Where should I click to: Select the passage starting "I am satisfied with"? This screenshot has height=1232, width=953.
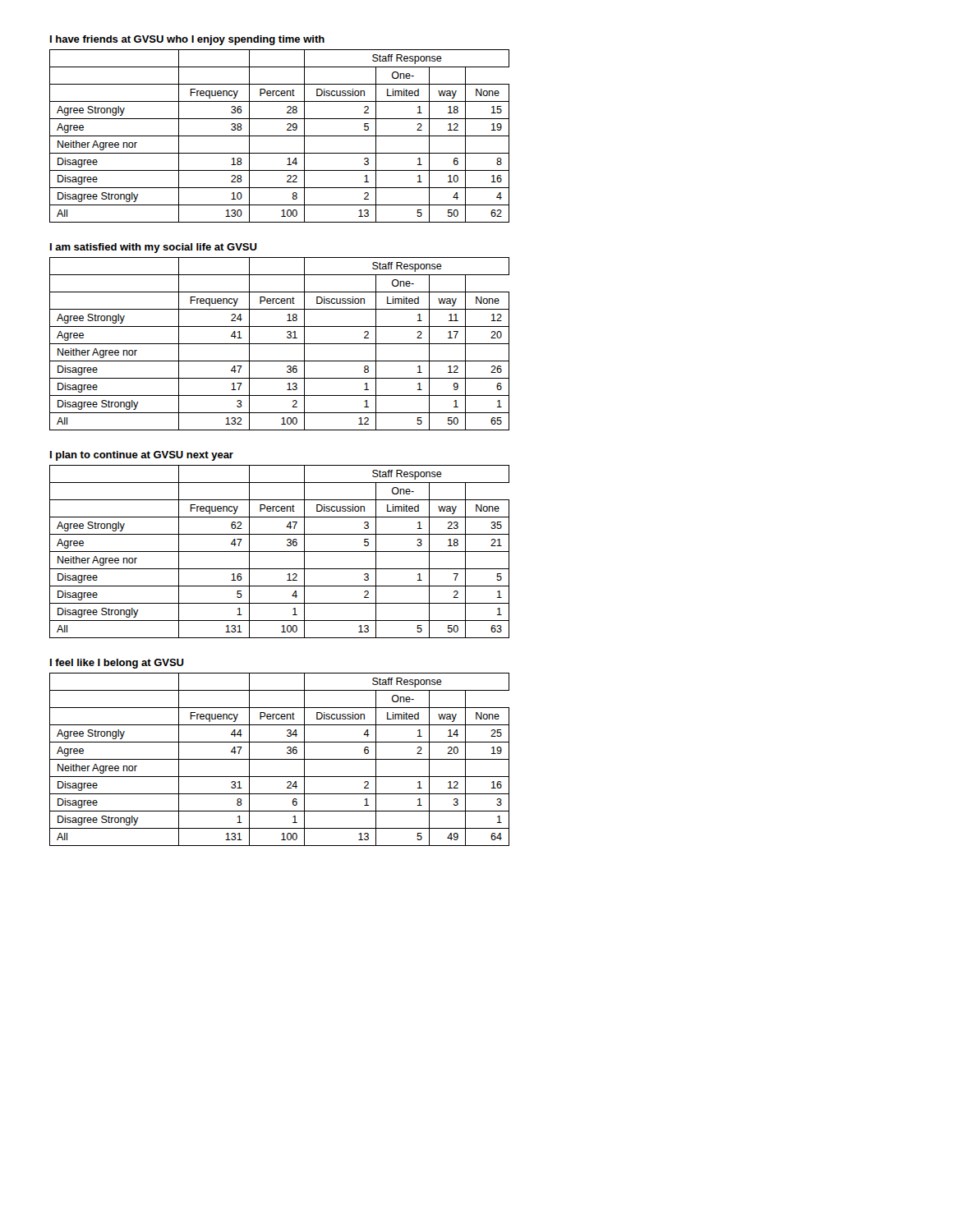click(153, 247)
